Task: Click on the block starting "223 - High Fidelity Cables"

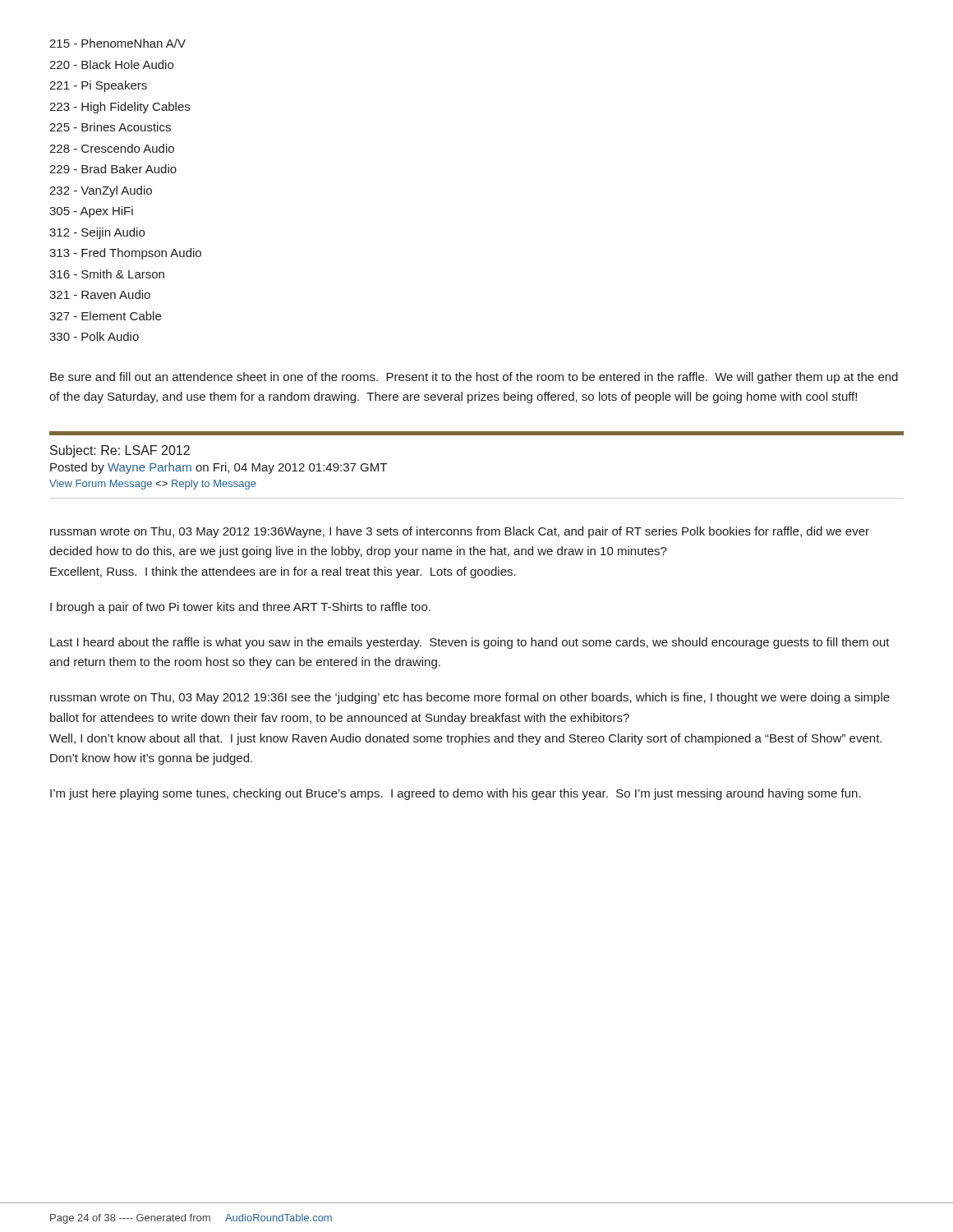Action: [120, 106]
